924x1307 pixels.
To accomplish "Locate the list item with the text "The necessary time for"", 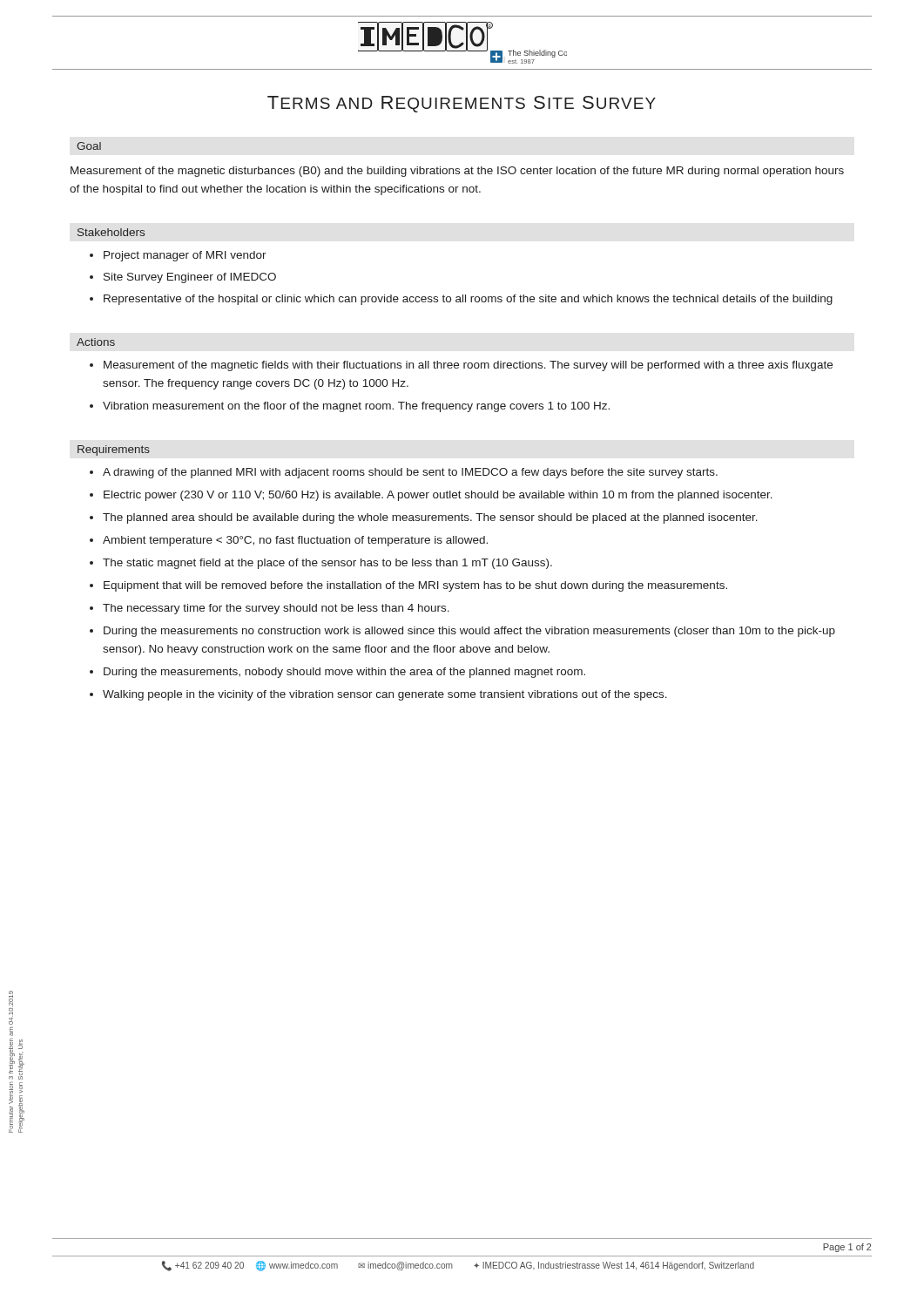I will coord(276,608).
